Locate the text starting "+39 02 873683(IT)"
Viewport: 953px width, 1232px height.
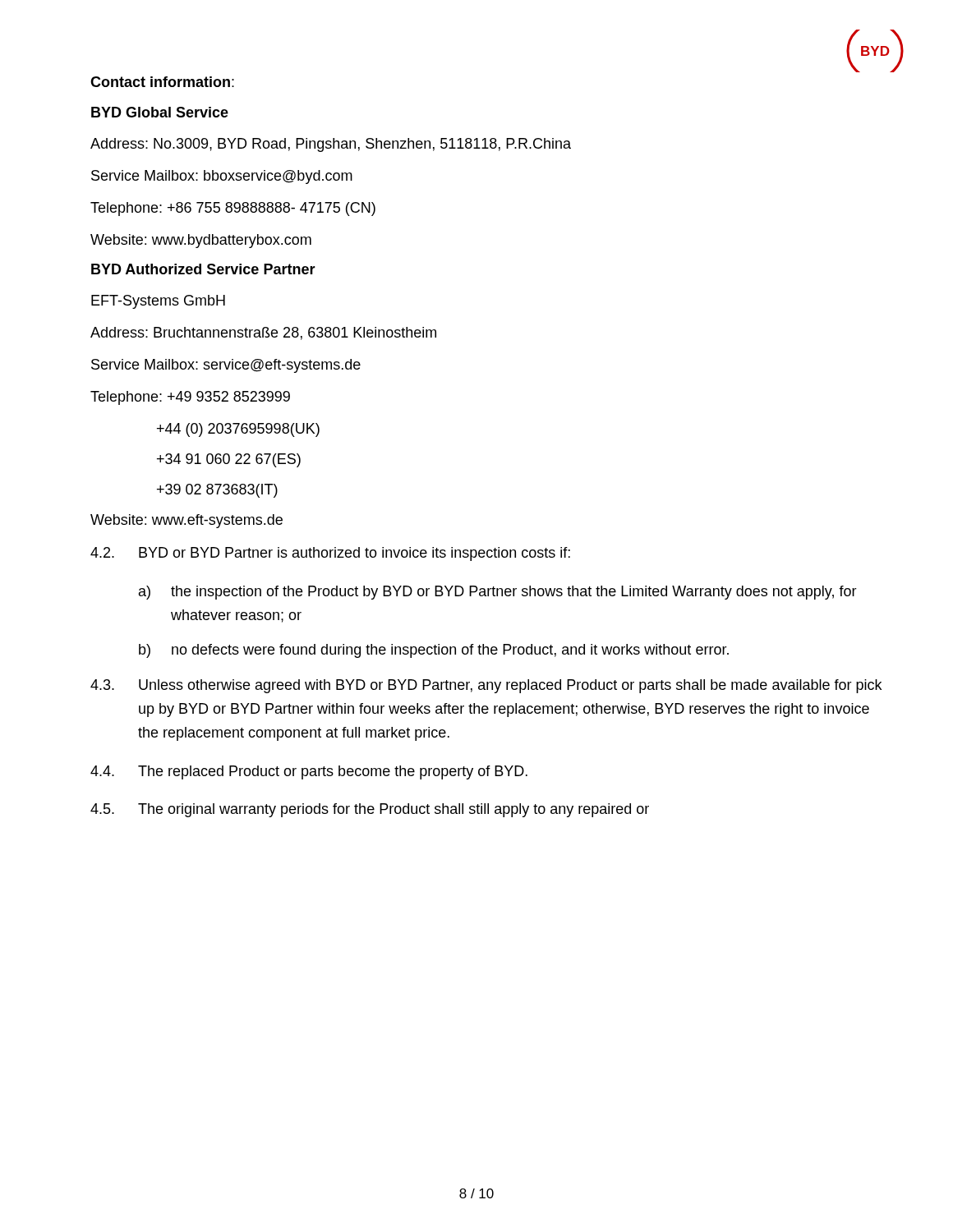tap(217, 490)
